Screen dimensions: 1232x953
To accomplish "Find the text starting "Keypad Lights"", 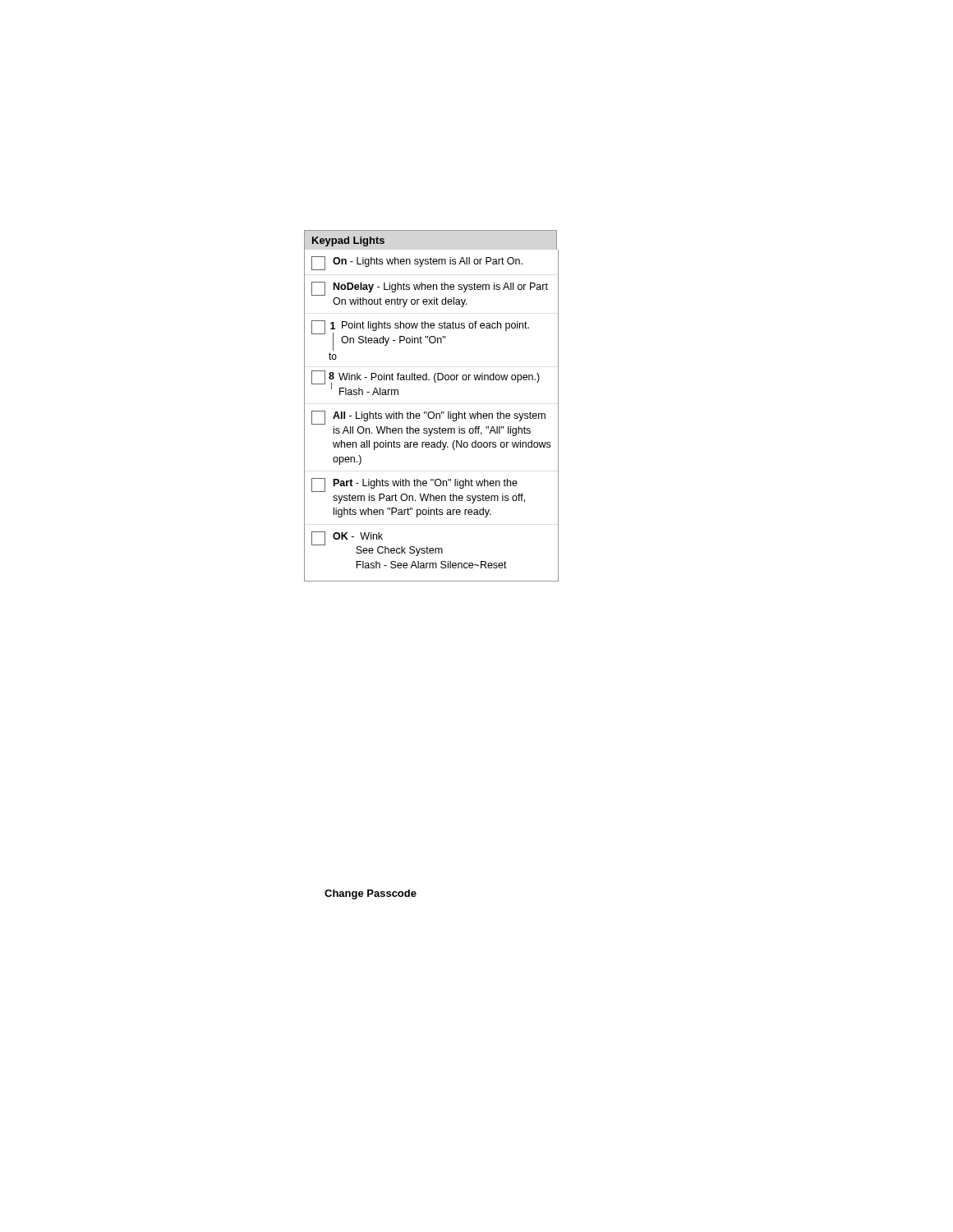I will coord(348,240).
